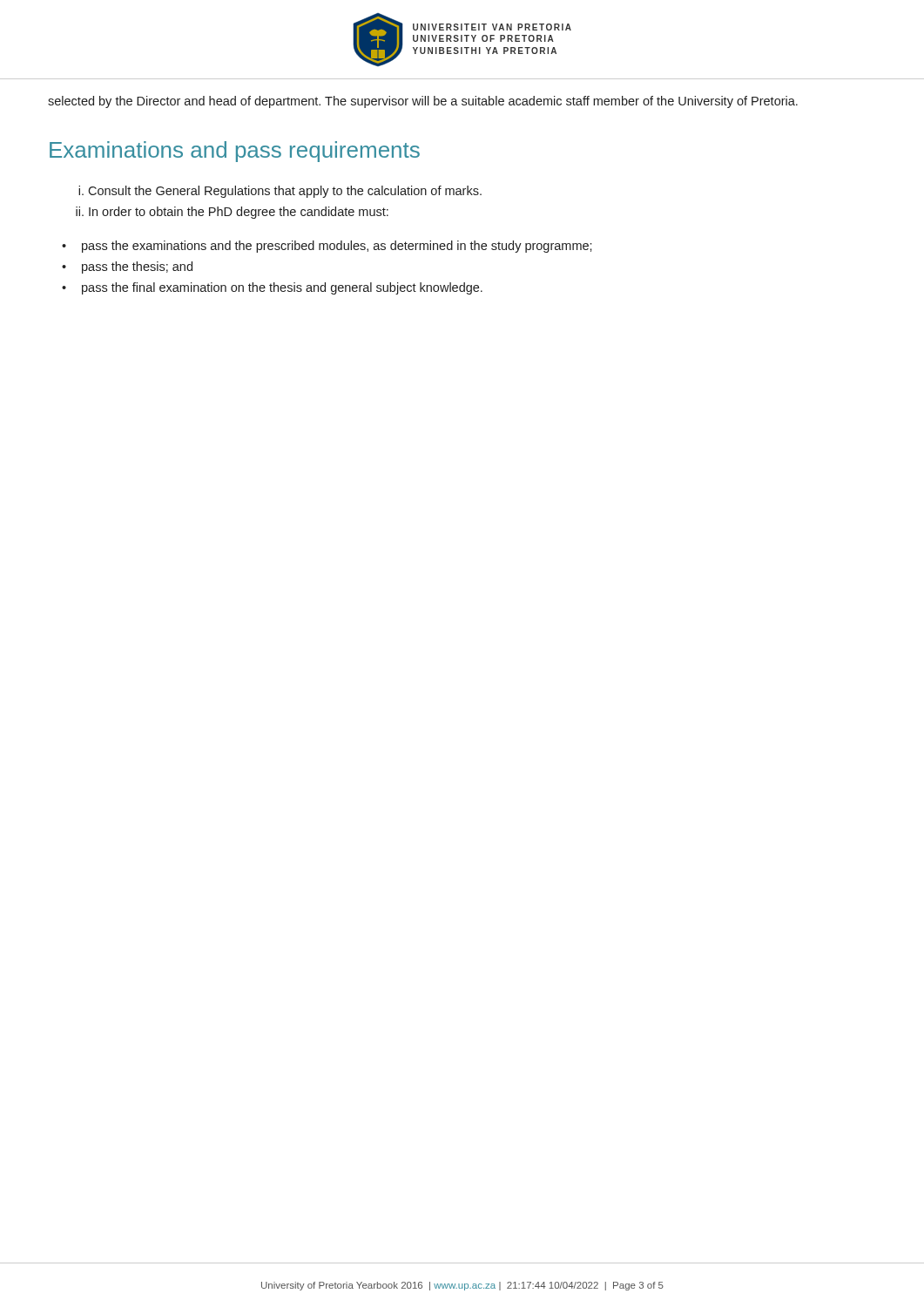Screen dimensions: 1307x924
Task: Navigate to the region starting "i. Consult the General Regulations that"
Action: point(274,192)
